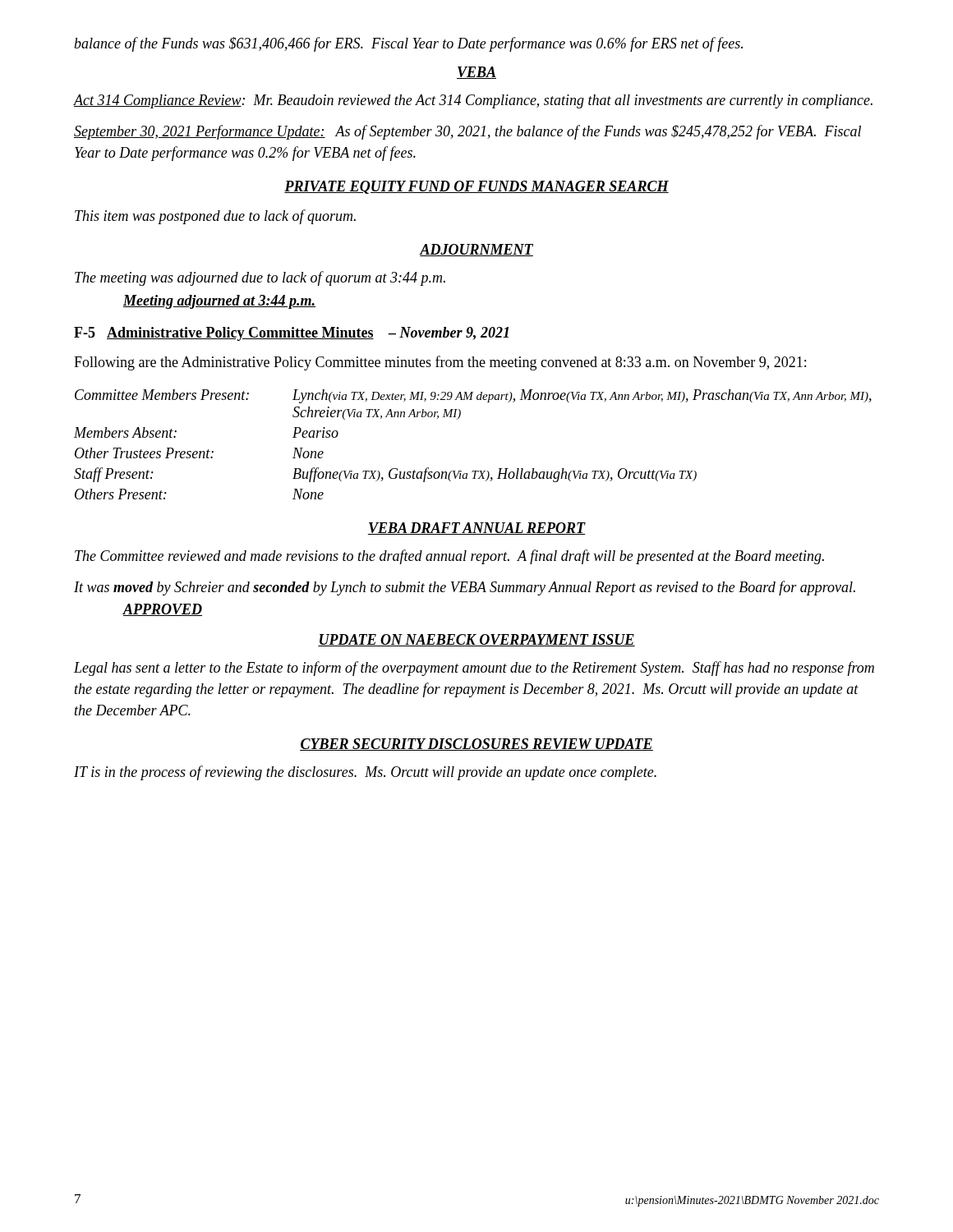Locate the text block with the text "IT is in the process of reviewing"
Viewport: 953px width, 1232px height.
366,772
